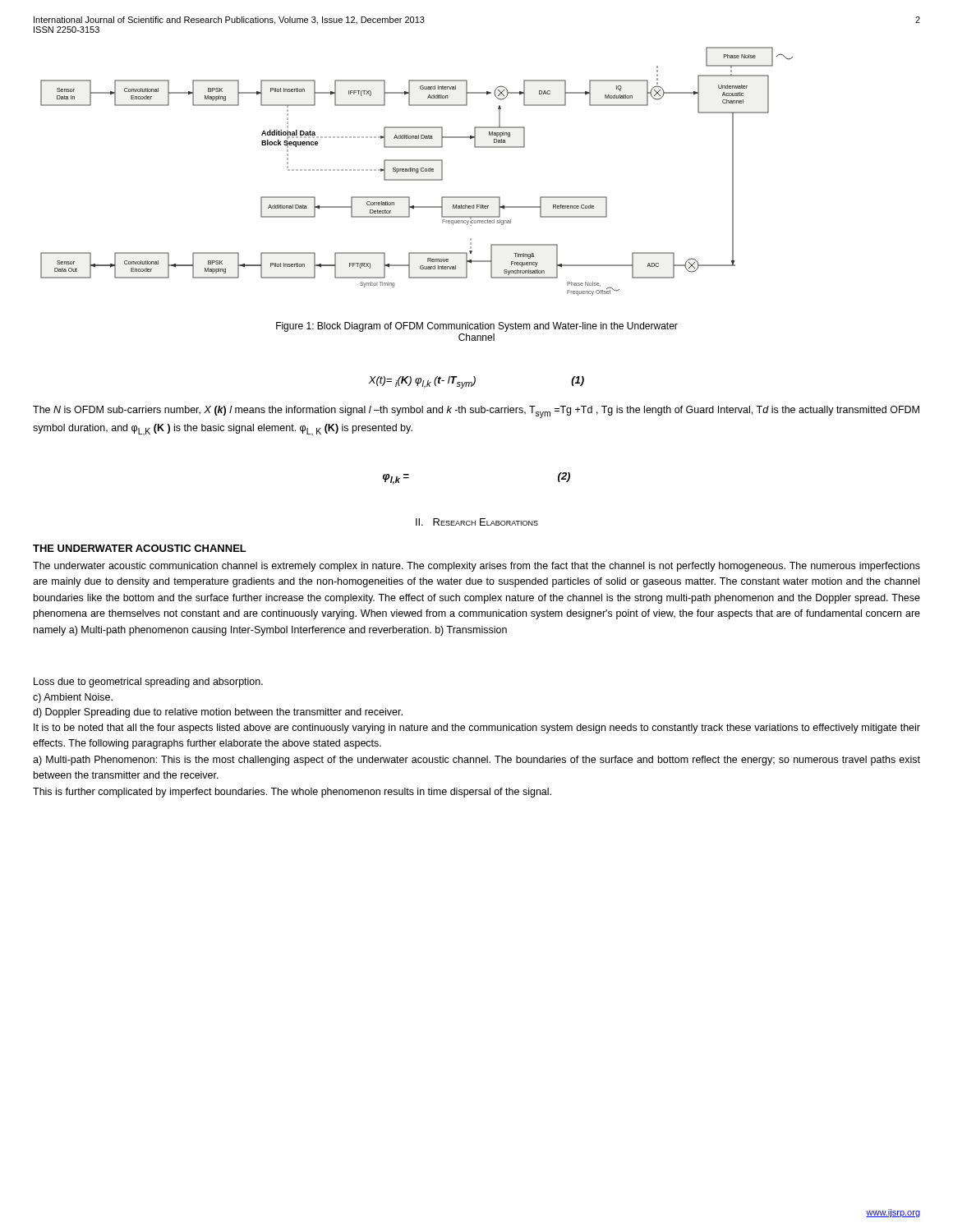Image resolution: width=953 pixels, height=1232 pixels.
Task: Point to the element starting "X(t)= i(K) φl,k (t- lTsym)"
Action: click(x=476, y=381)
